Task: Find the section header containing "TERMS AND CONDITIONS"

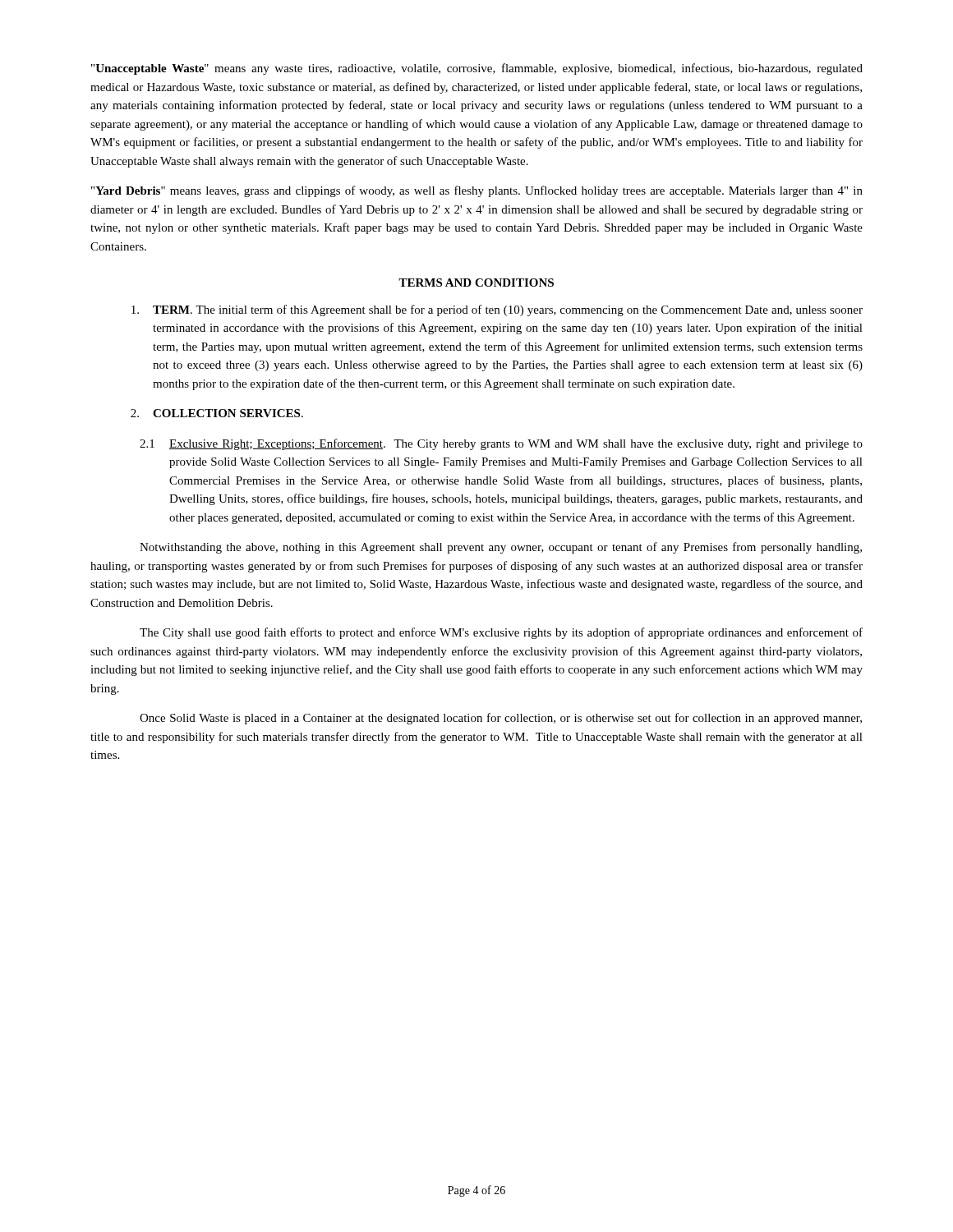Action: (476, 283)
